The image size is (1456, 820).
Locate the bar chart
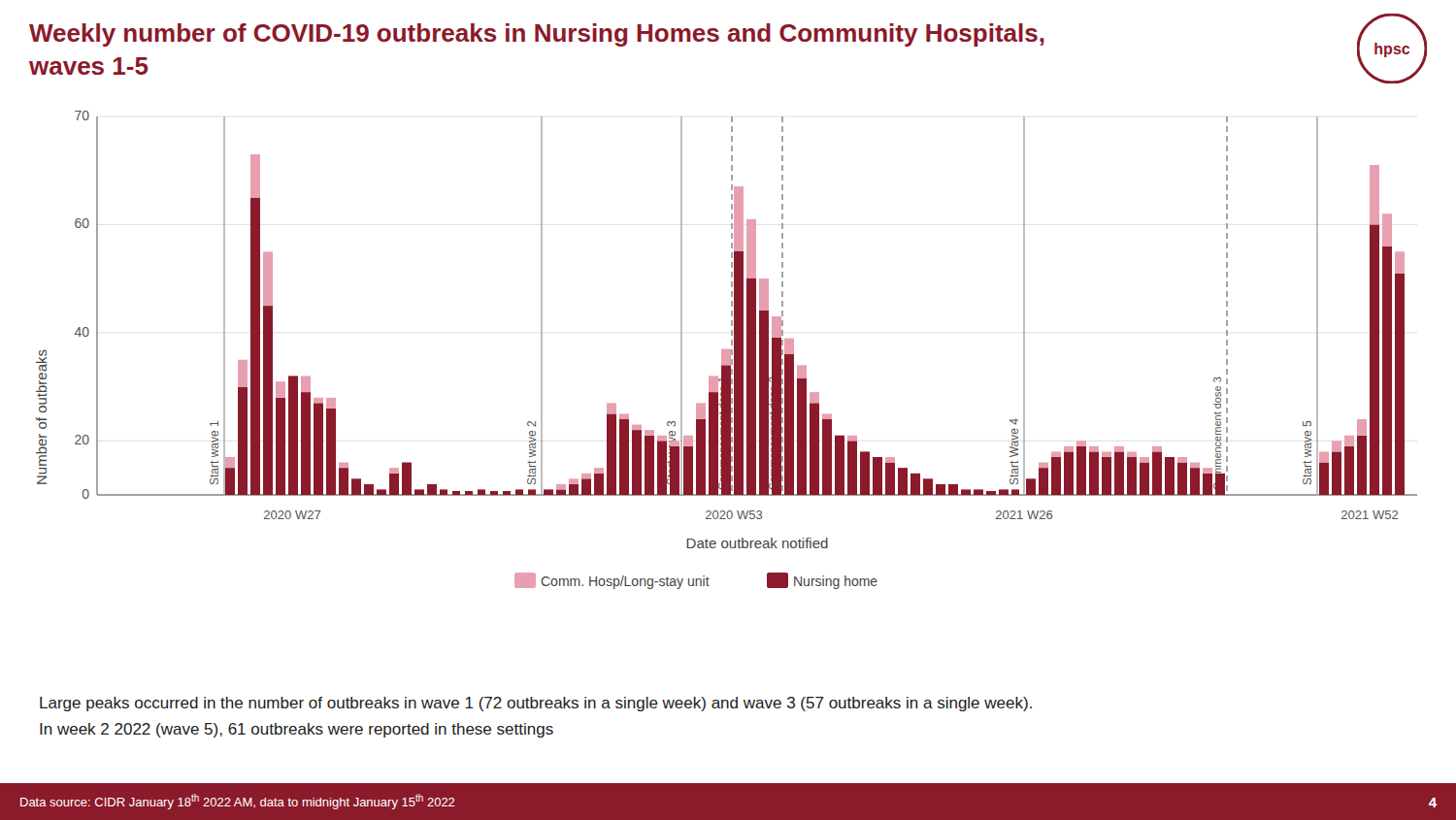click(x=728, y=364)
